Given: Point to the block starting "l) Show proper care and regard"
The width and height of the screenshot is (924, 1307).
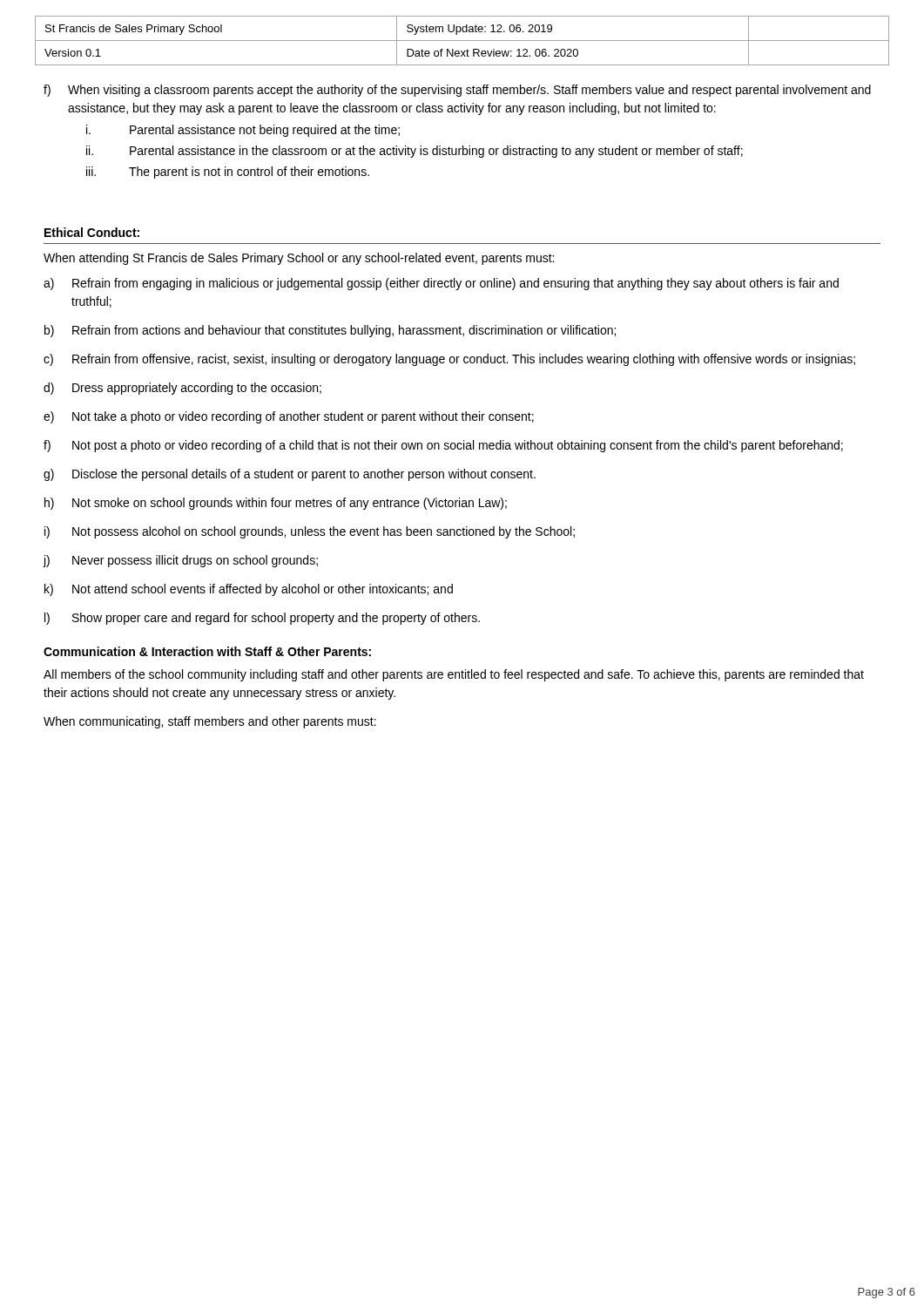Looking at the screenshot, I should pos(462,618).
